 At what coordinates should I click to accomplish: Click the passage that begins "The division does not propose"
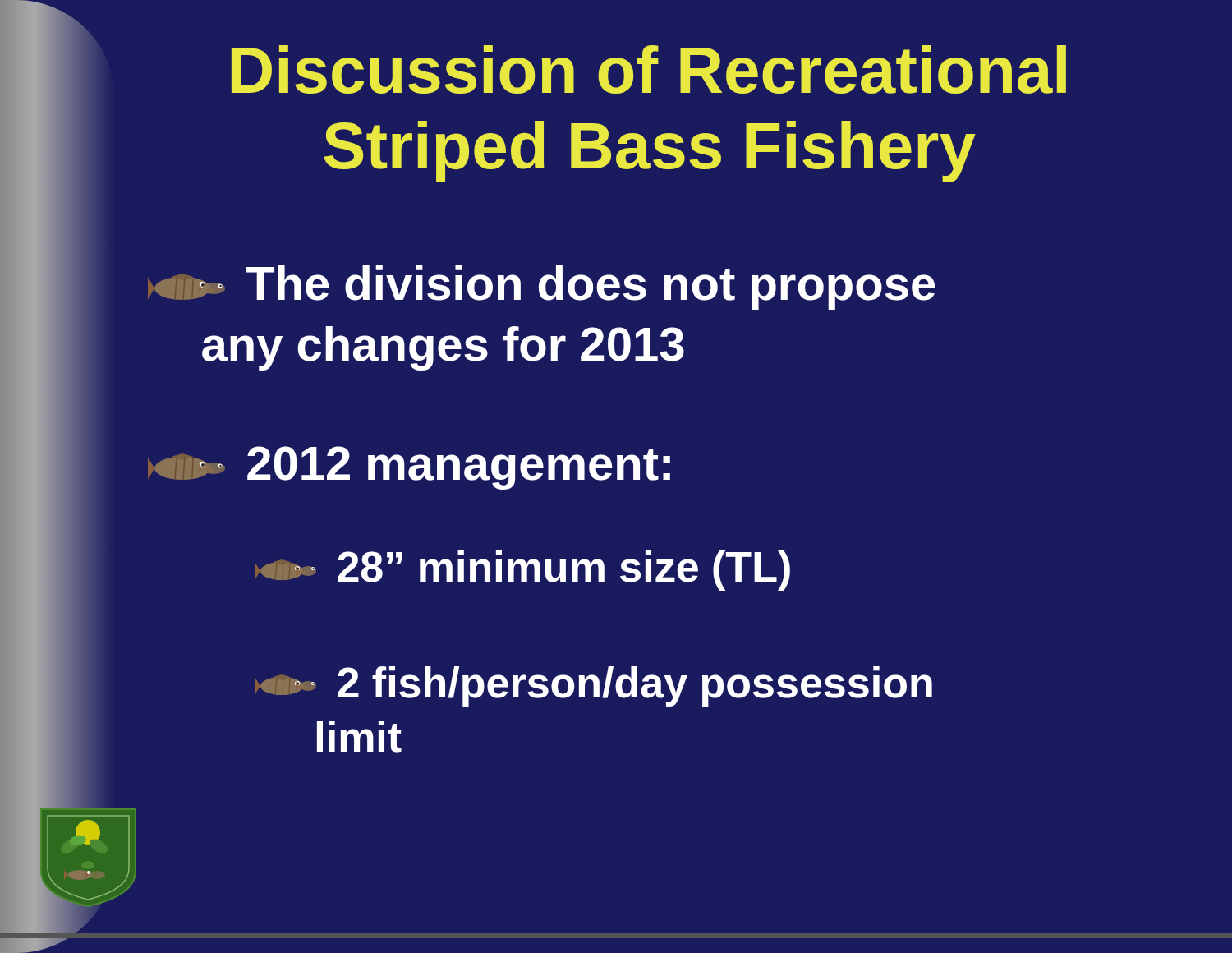[x=641, y=314]
